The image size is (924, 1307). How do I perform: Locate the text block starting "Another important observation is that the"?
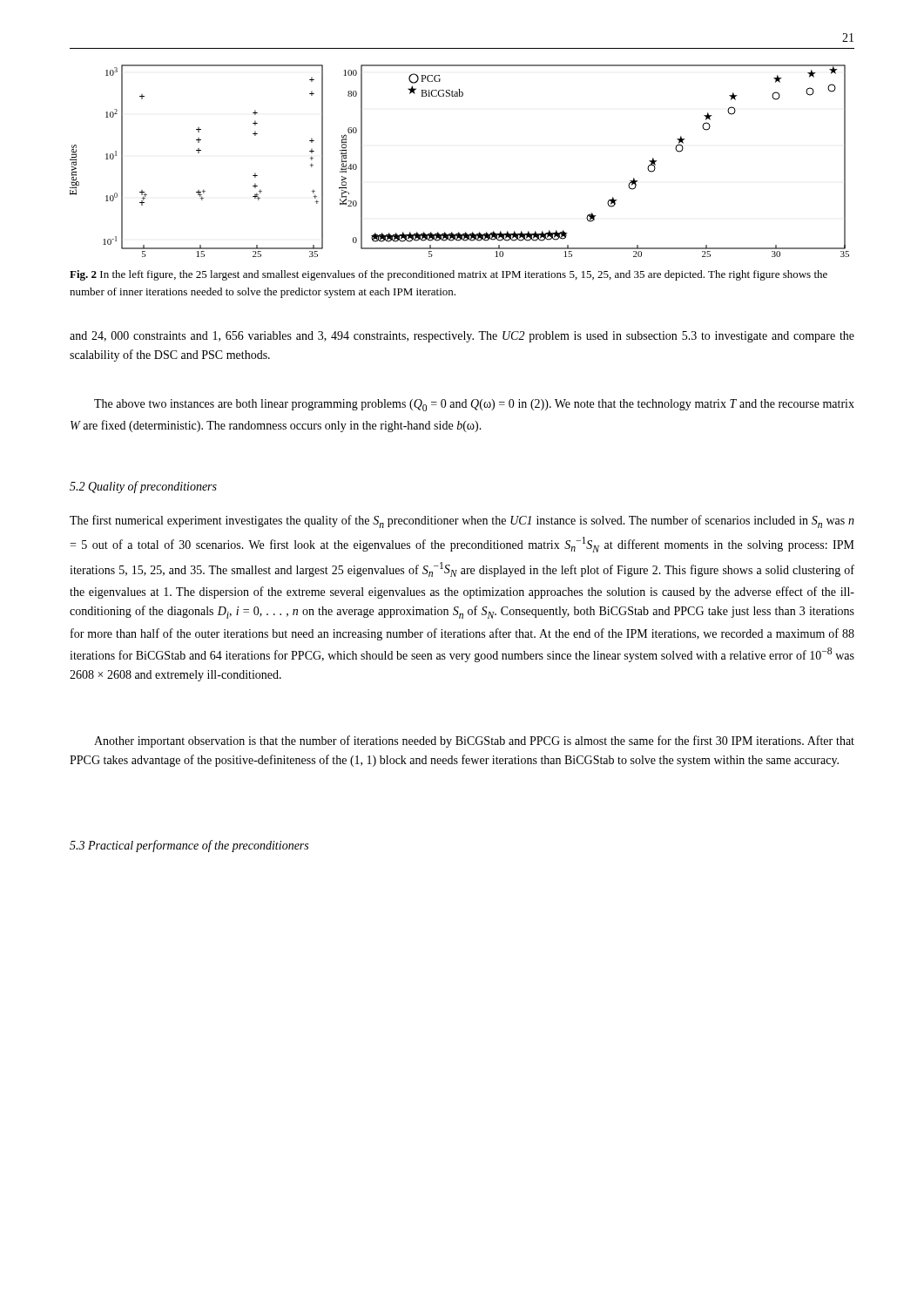coord(462,751)
